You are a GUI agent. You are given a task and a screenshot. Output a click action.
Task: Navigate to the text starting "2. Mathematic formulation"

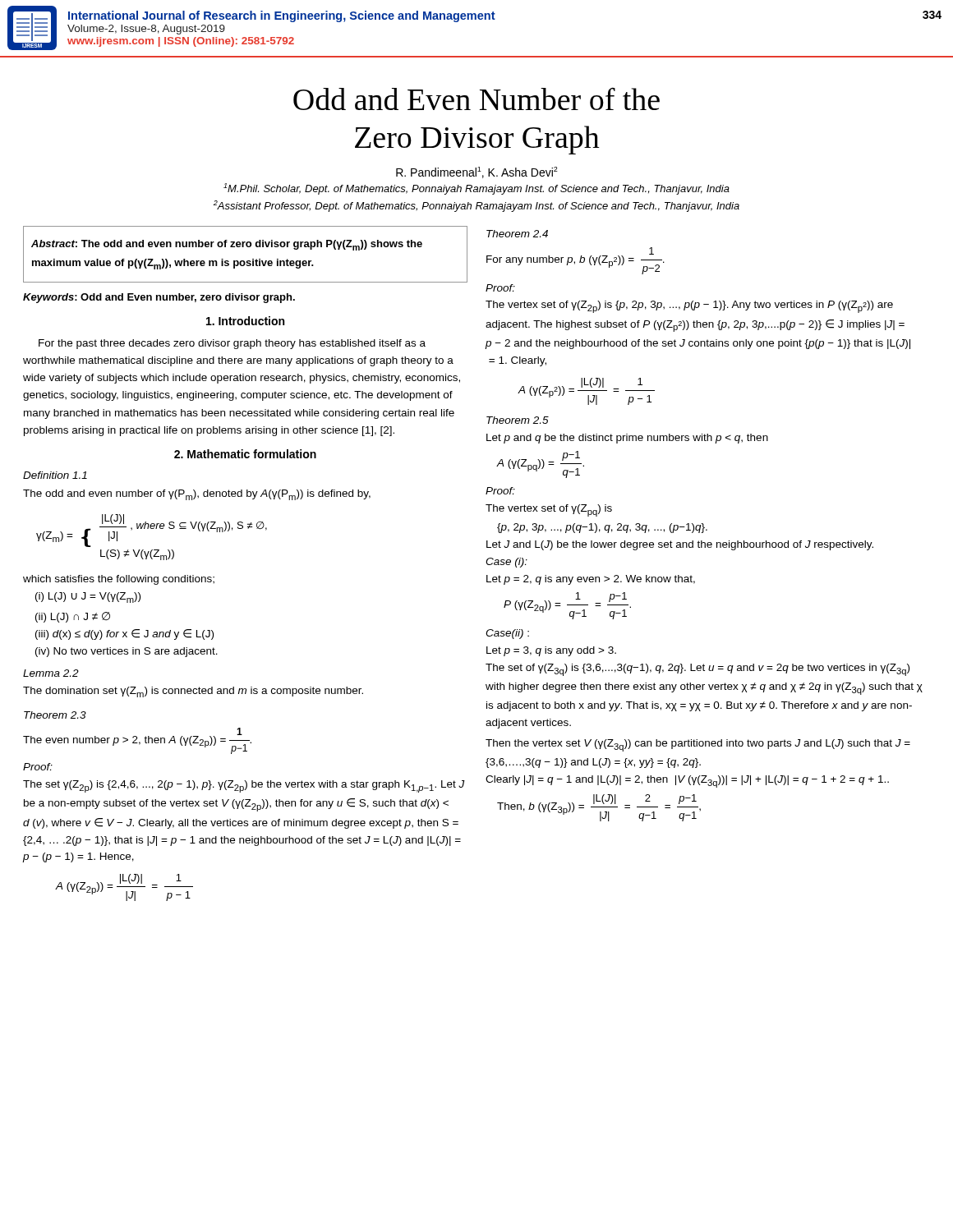coord(245,454)
